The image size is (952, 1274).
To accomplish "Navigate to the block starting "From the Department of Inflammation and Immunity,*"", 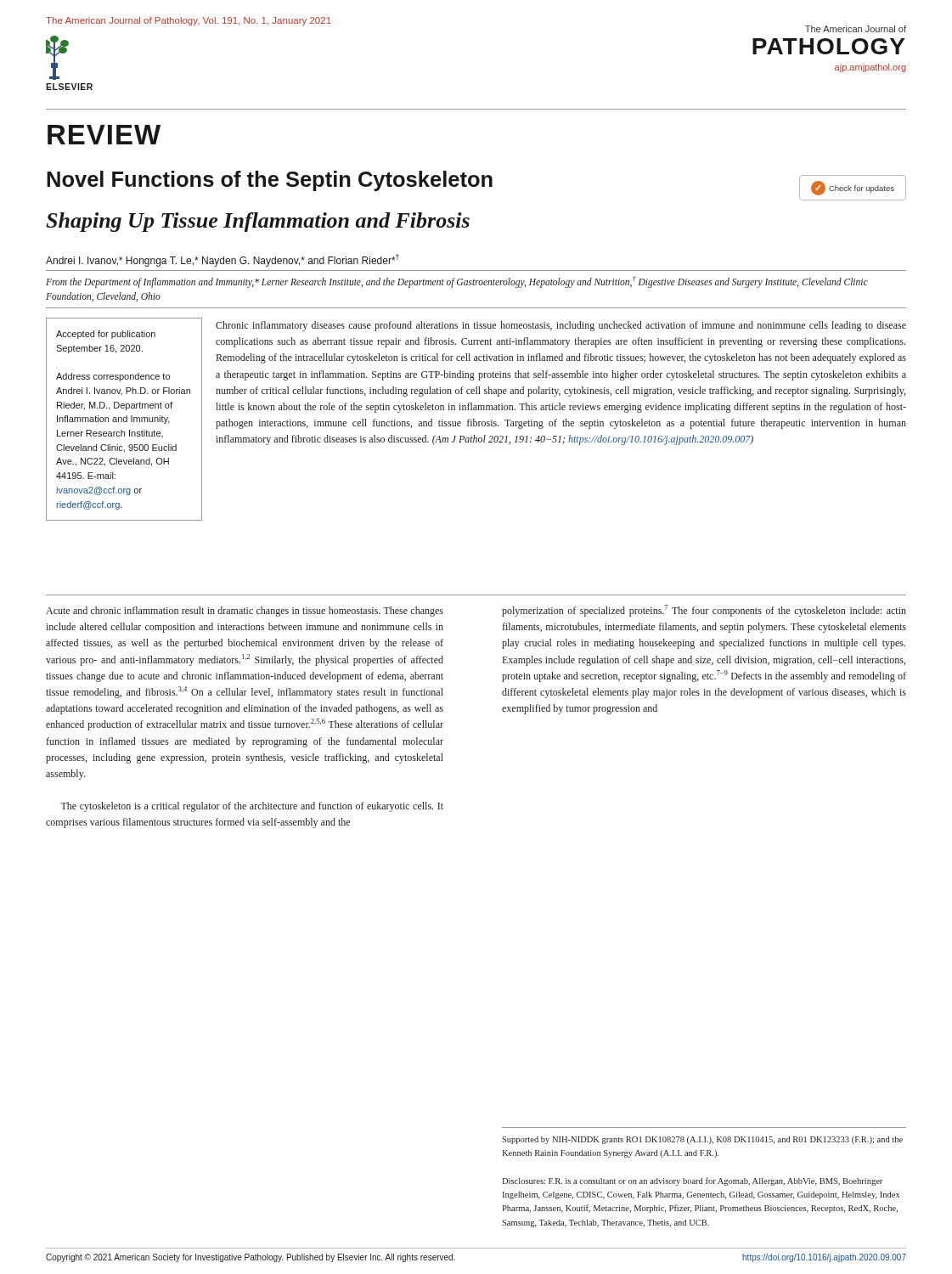I will [457, 288].
